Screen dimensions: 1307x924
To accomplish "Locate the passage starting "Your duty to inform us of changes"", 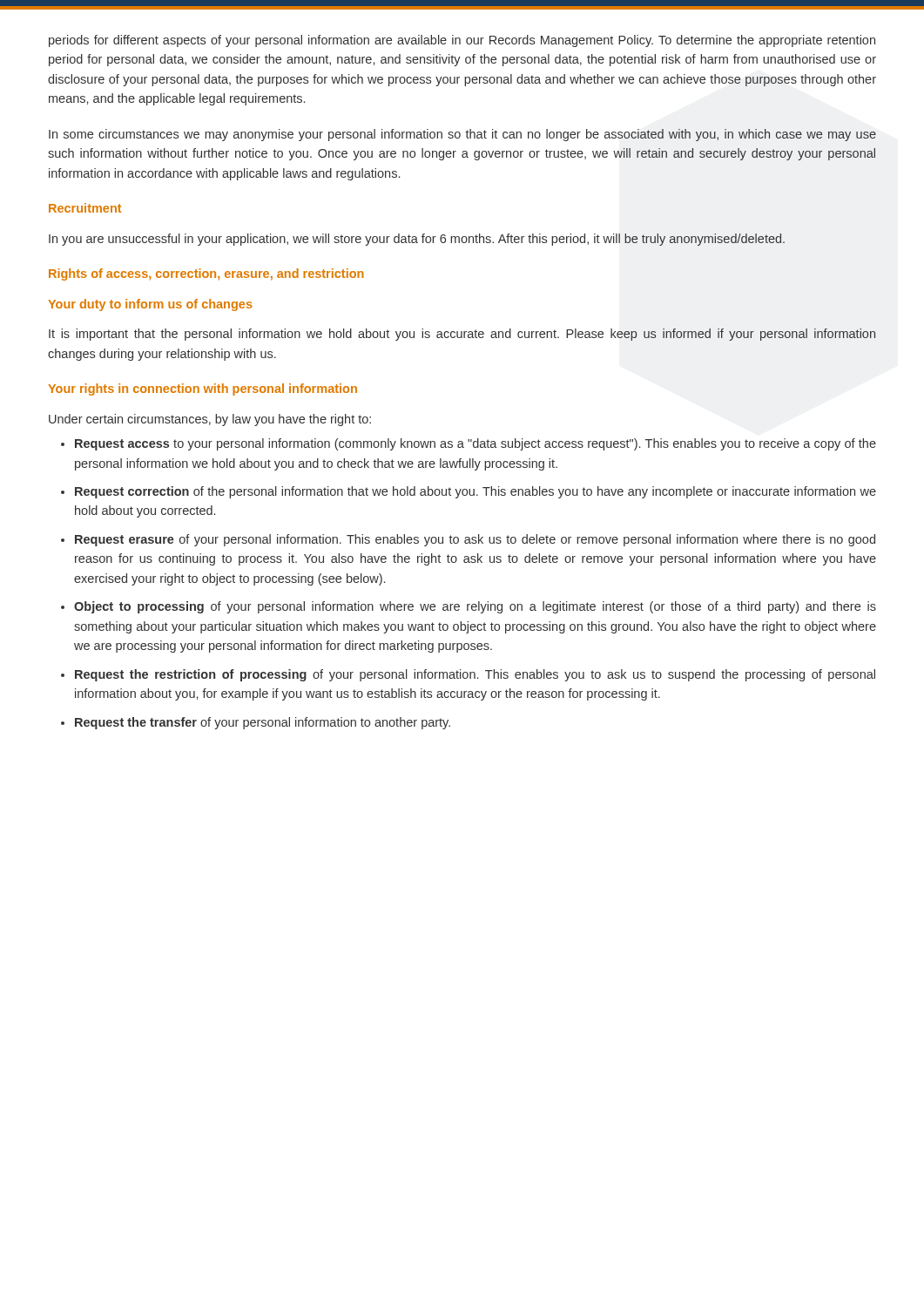I will pyautogui.click(x=150, y=304).
